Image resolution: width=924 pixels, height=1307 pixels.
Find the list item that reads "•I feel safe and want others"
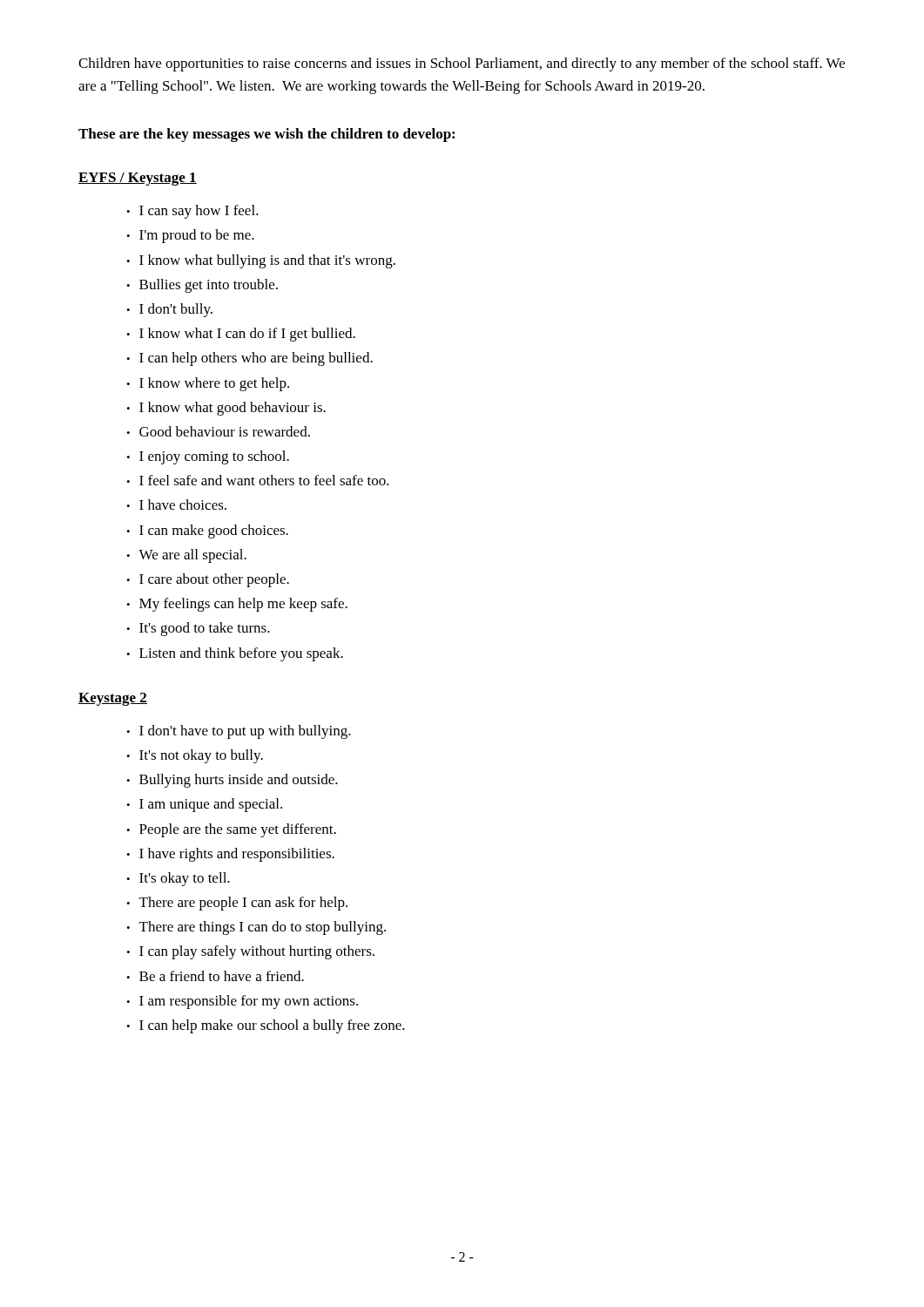coord(258,481)
